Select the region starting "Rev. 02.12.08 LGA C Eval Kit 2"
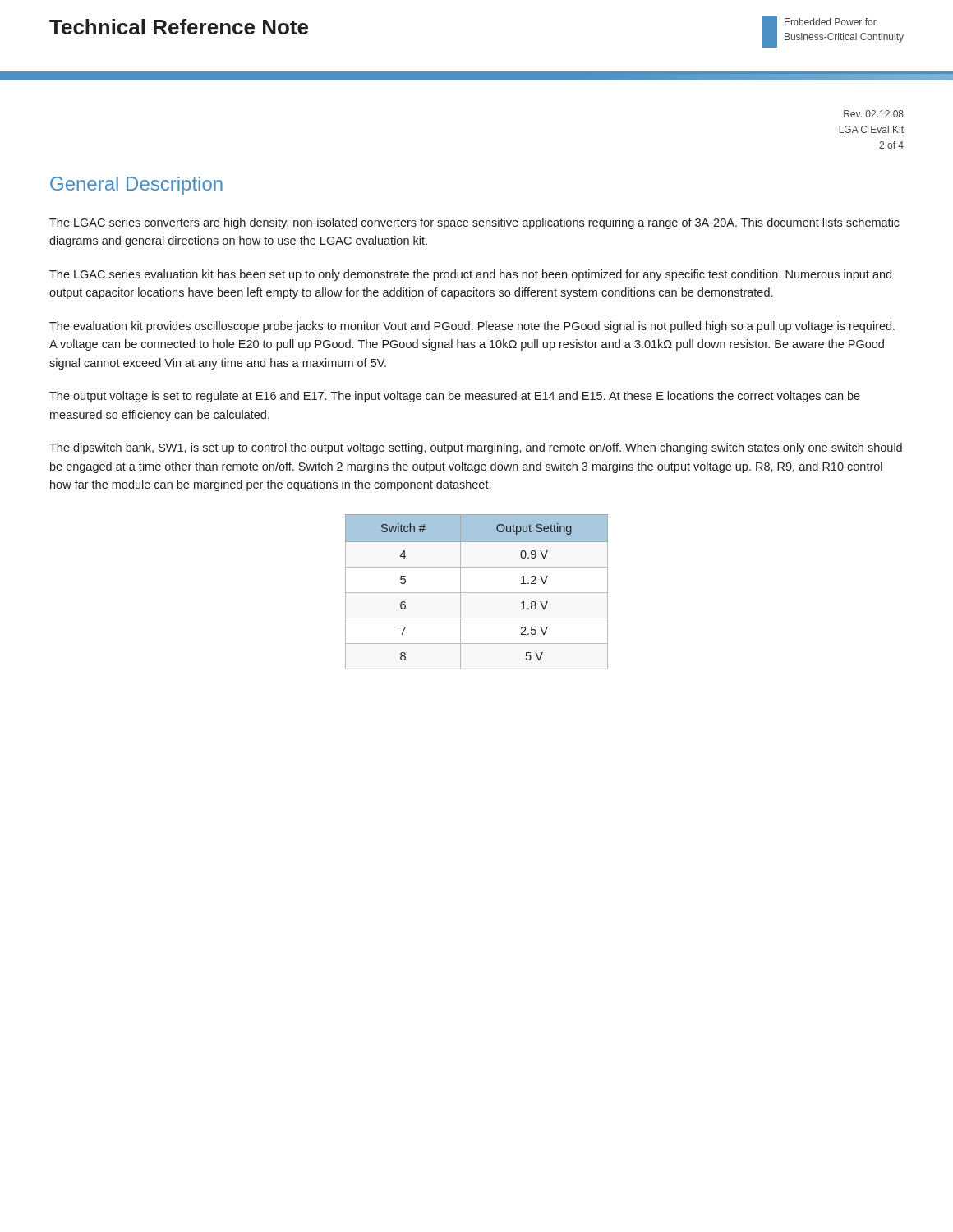 click(871, 130)
